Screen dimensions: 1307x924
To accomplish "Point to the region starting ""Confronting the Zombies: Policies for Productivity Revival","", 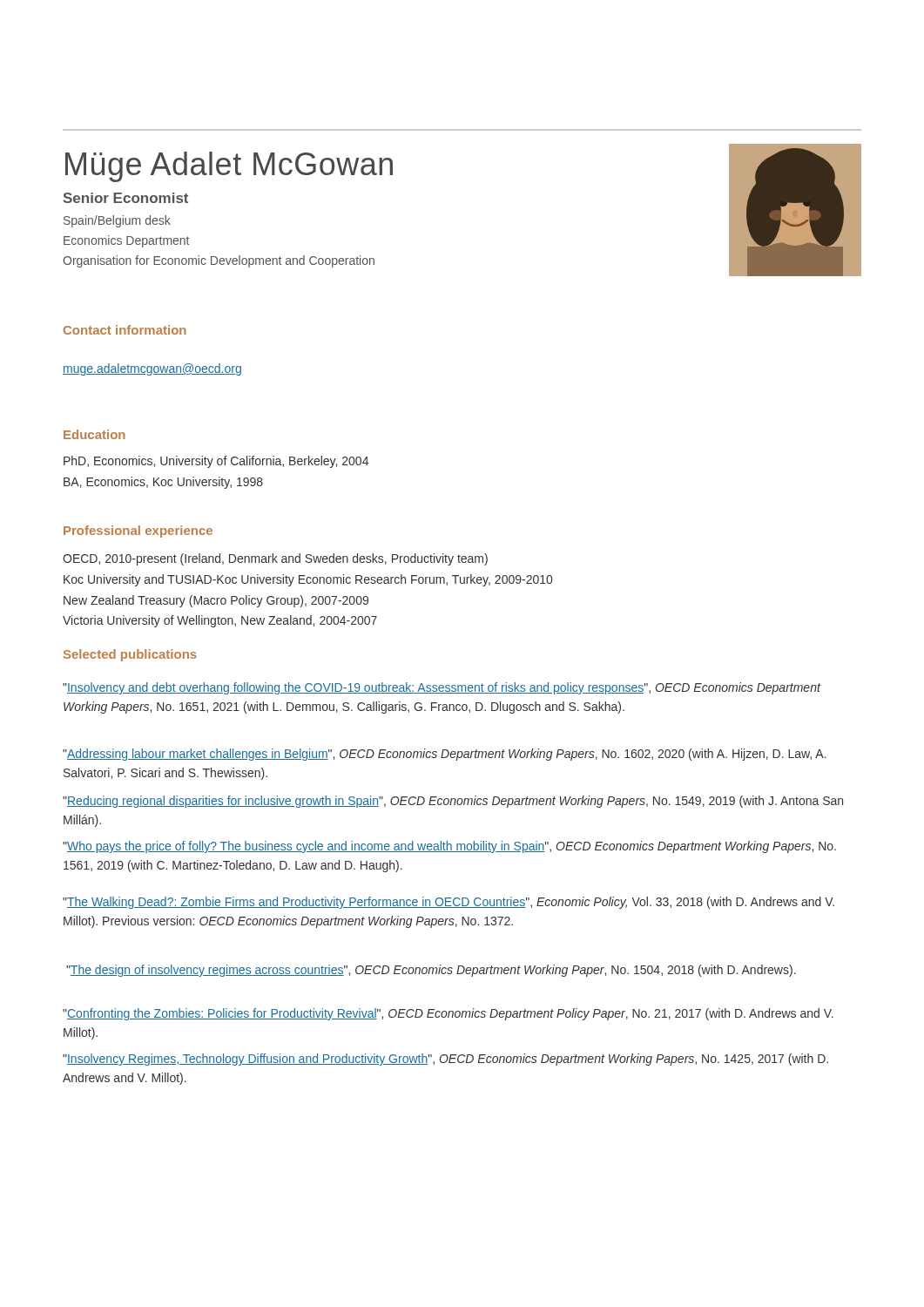I will 448,1023.
